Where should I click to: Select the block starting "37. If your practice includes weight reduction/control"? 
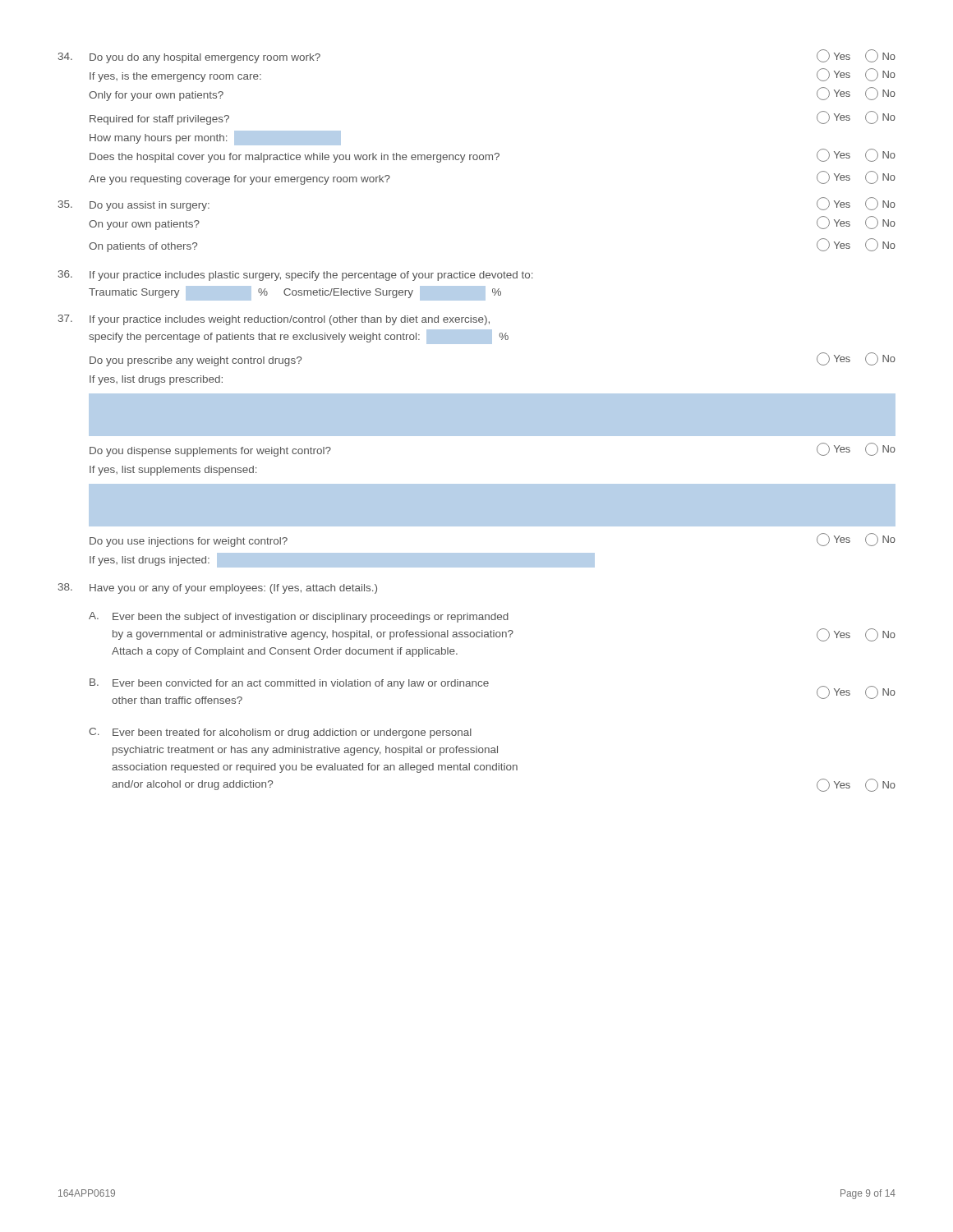pyautogui.click(x=476, y=440)
